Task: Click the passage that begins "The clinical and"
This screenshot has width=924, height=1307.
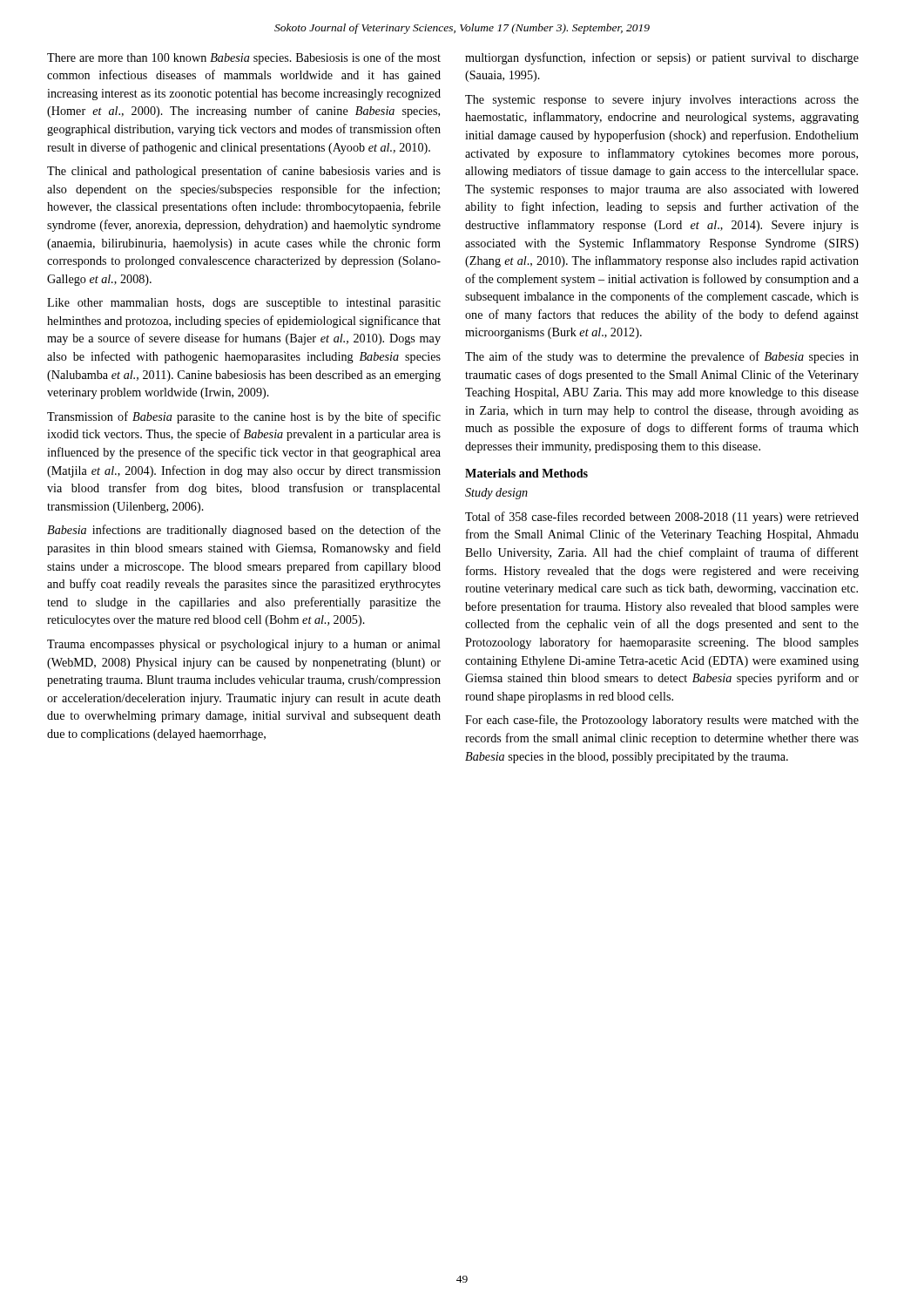Action: click(244, 225)
